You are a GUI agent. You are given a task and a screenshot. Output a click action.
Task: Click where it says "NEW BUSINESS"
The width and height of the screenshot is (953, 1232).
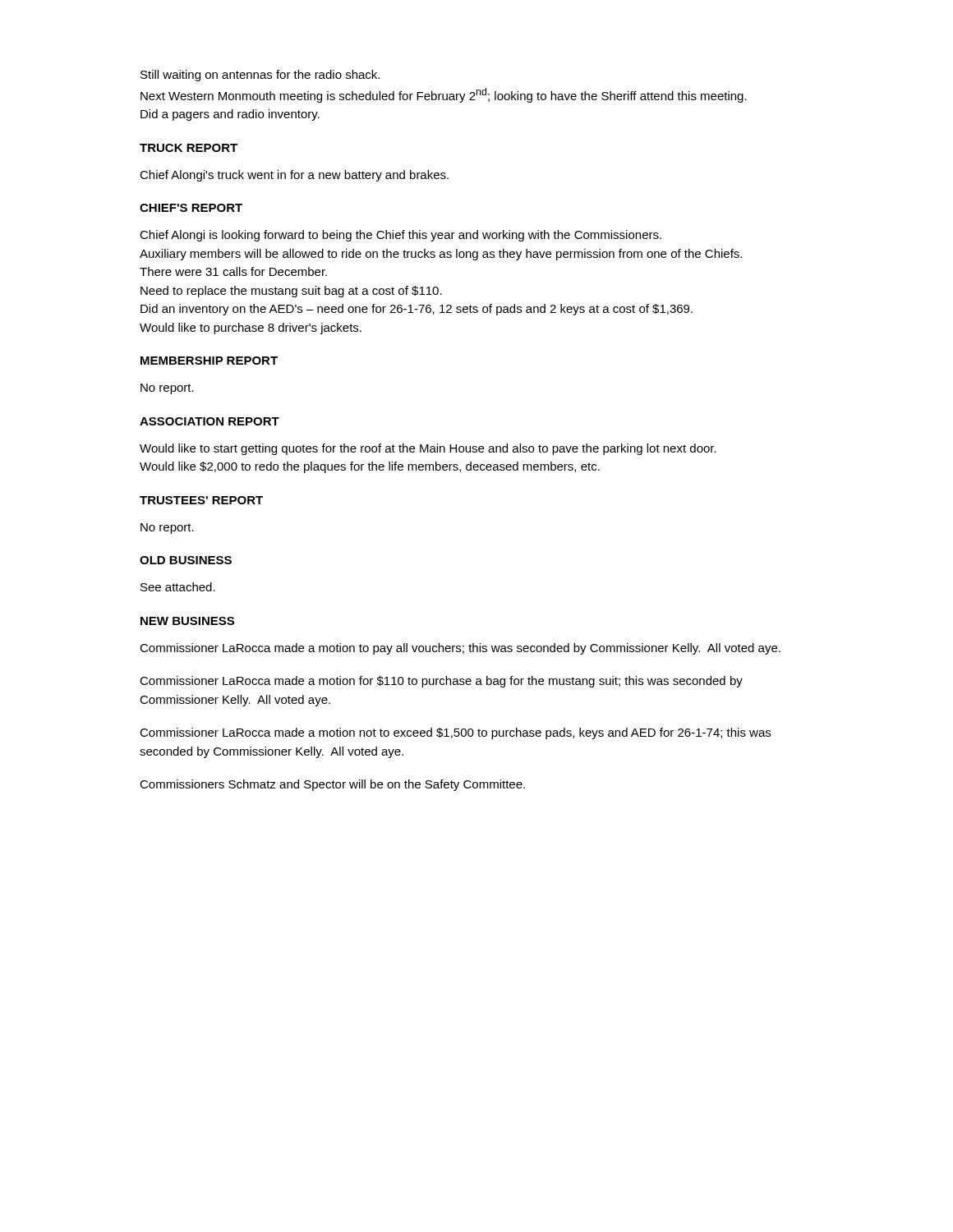[x=187, y=620]
